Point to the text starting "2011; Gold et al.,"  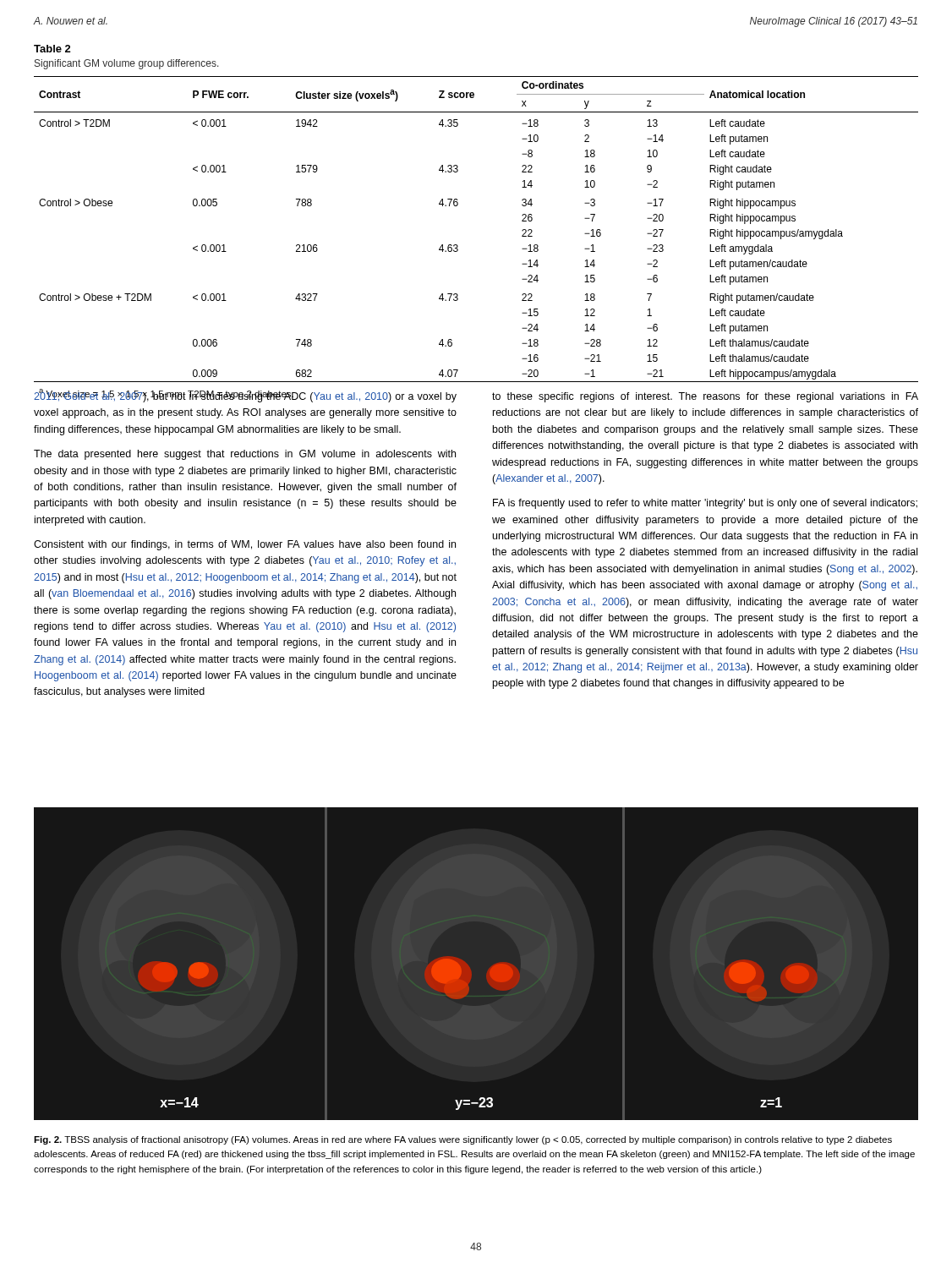tap(245, 413)
